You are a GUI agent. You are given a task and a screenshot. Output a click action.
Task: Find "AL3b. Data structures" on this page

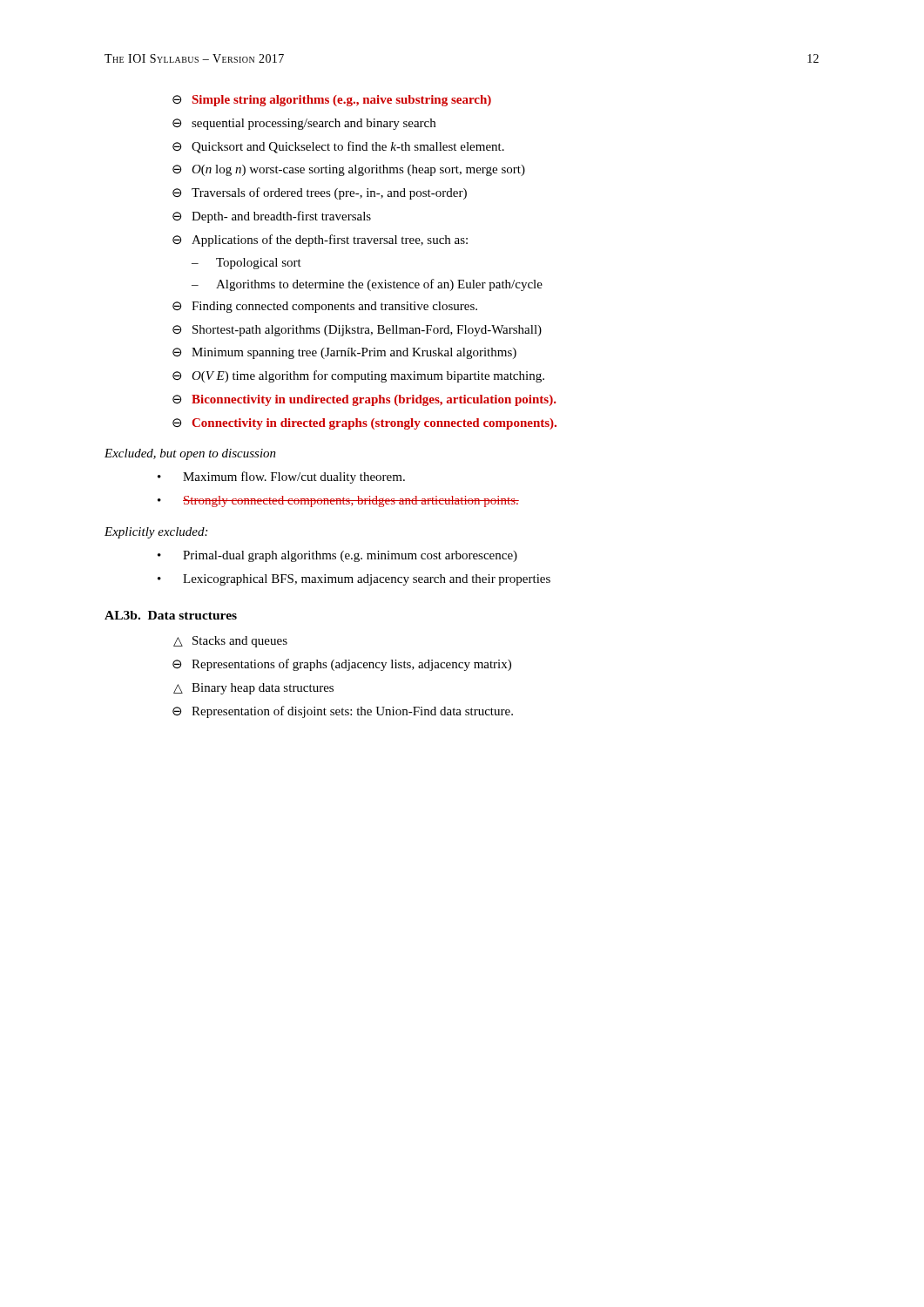coord(171,615)
